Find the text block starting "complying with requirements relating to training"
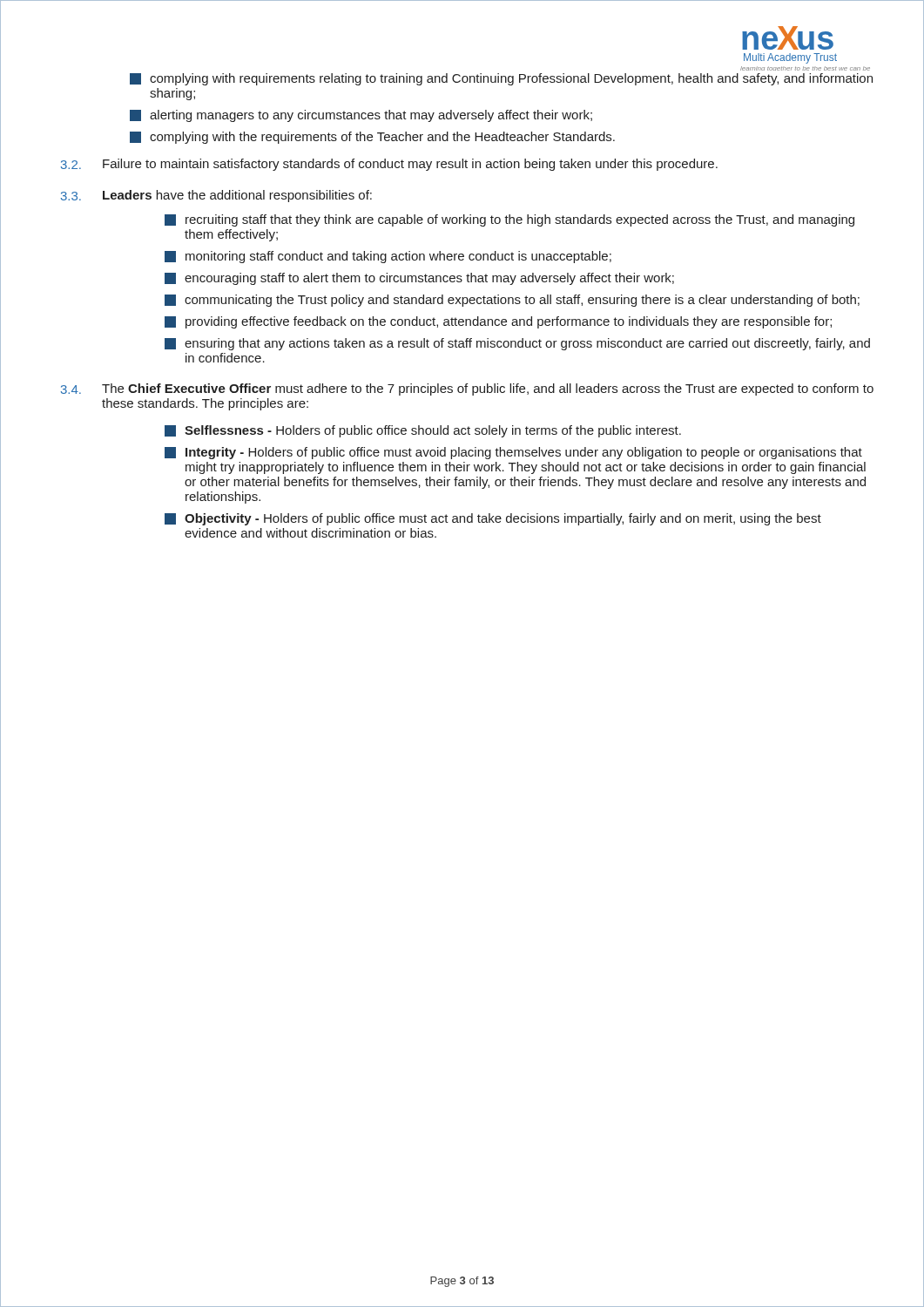Viewport: 924px width, 1307px height. coord(502,85)
